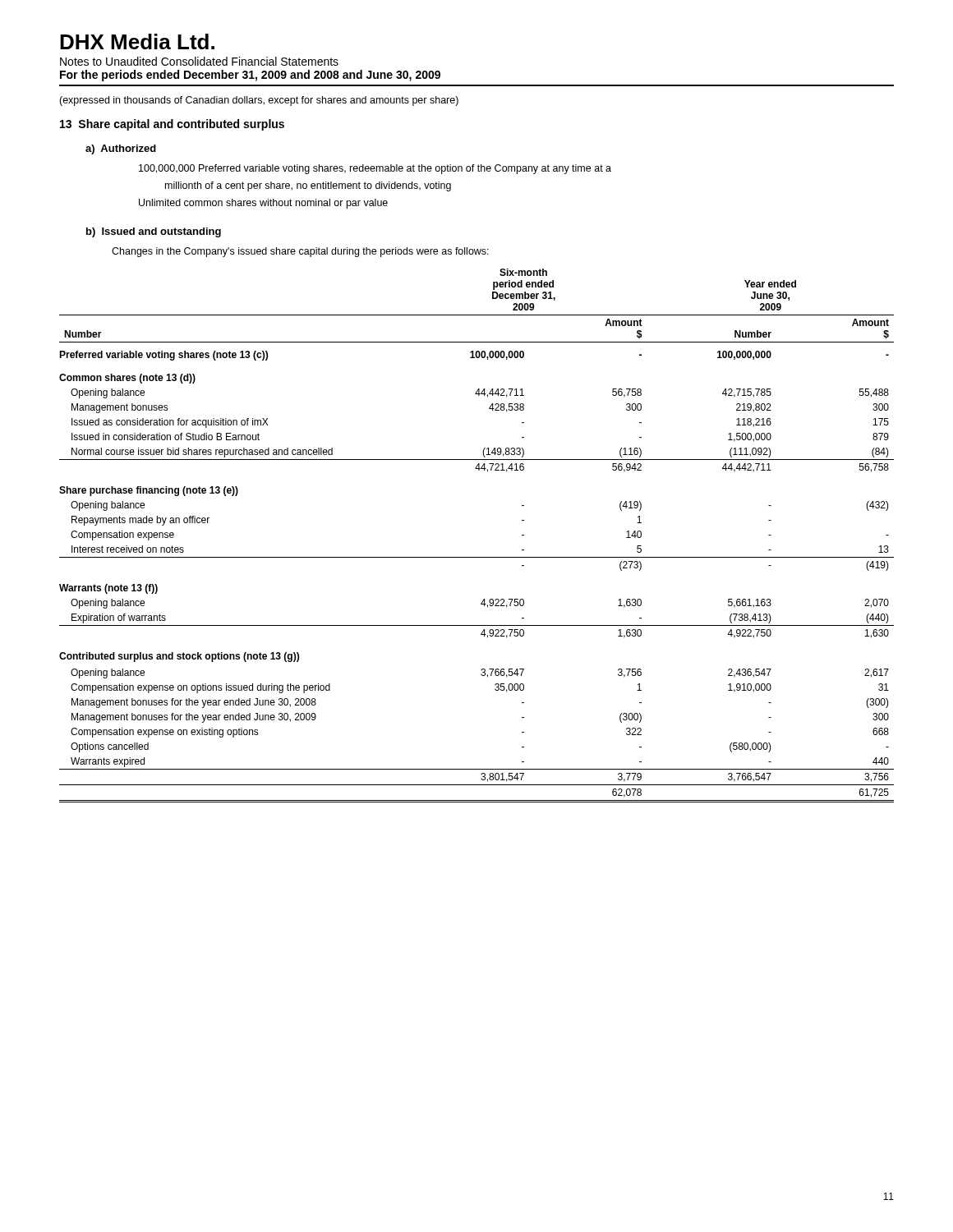The width and height of the screenshot is (953, 1232).
Task: Point to the text starting "13 Share capital and contributed surplus"
Action: click(172, 124)
